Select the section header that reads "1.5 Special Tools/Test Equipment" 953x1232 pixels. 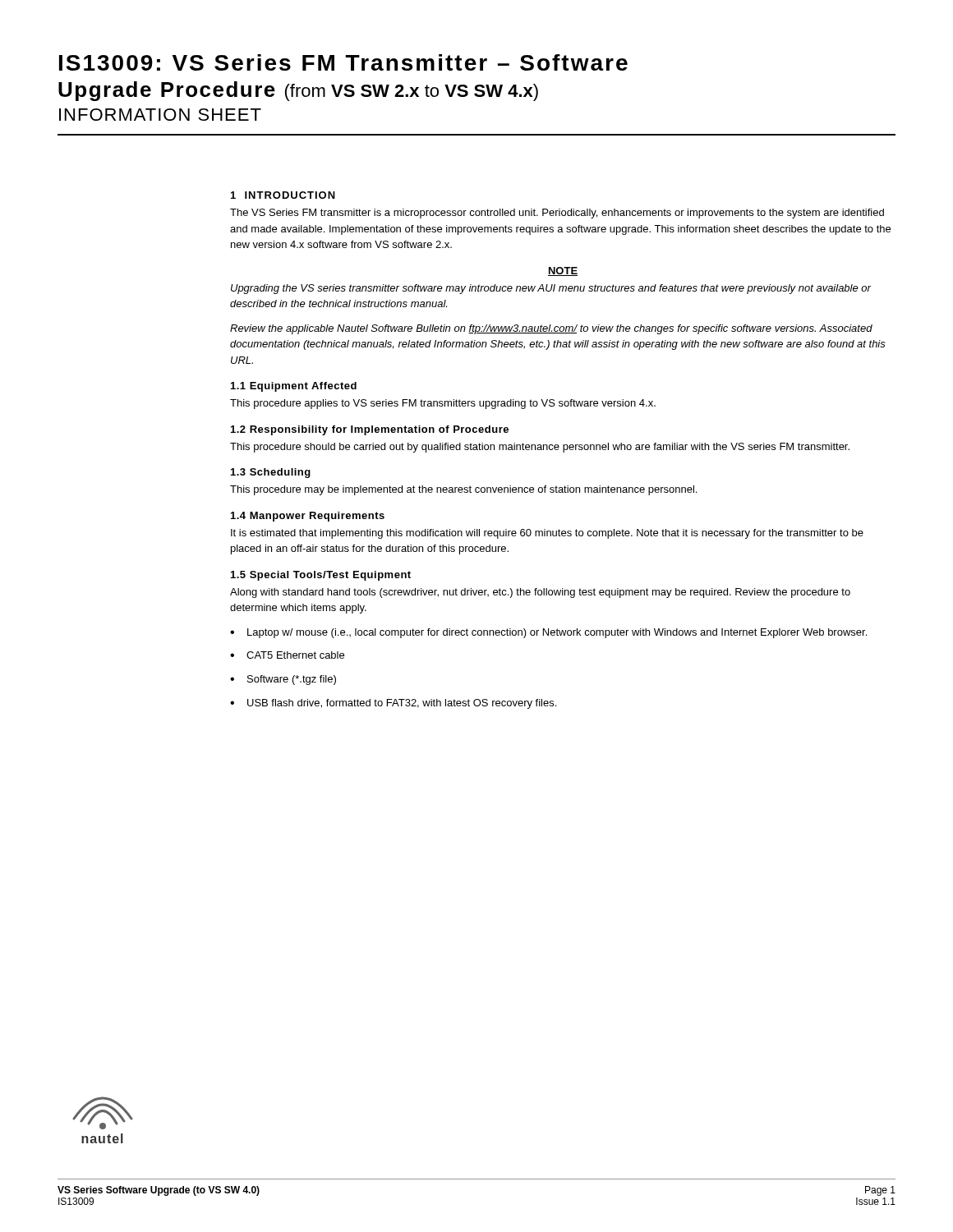click(x=321, y=574)
